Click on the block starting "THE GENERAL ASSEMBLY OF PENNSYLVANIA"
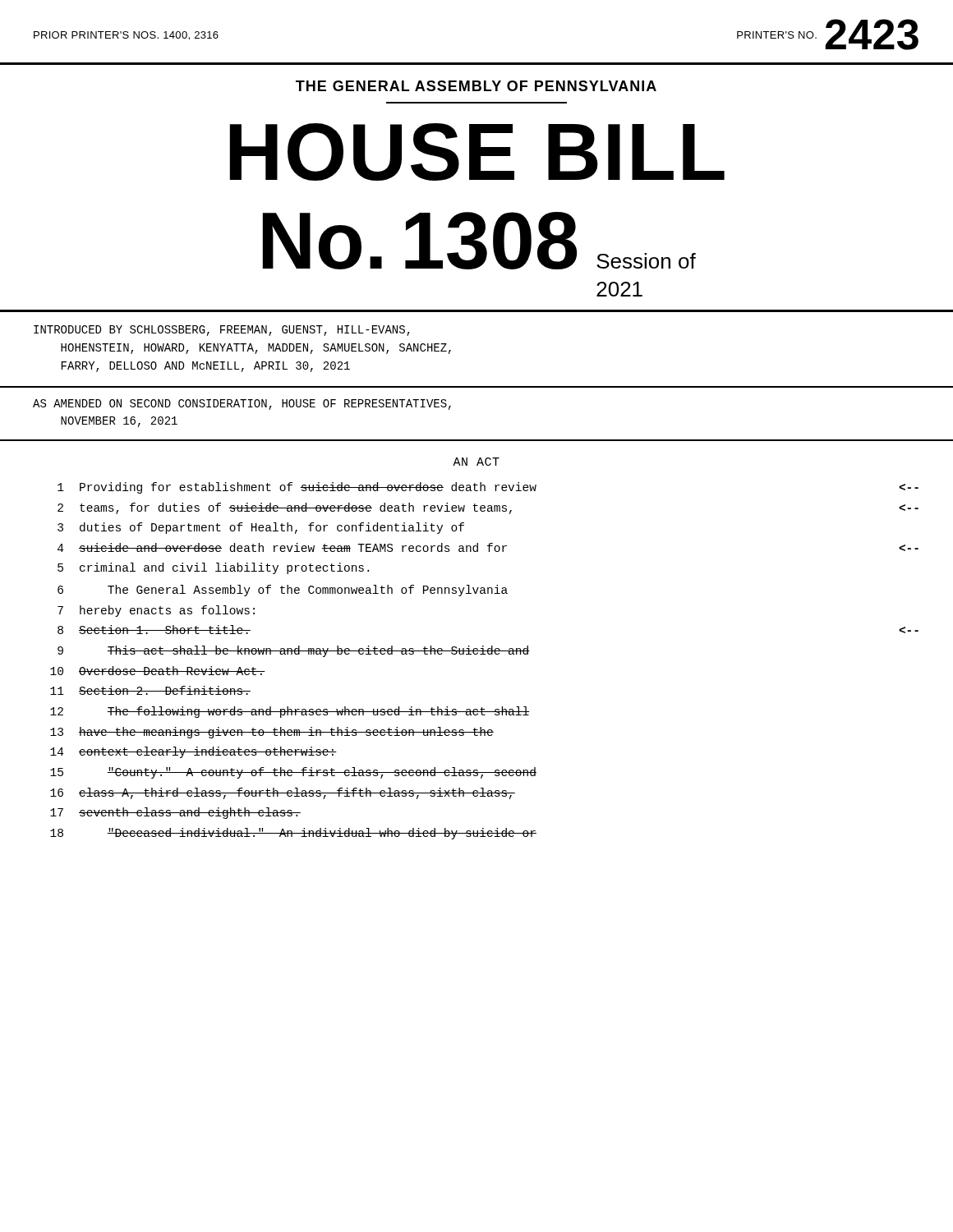The image size is (953, 1232). 476,86
